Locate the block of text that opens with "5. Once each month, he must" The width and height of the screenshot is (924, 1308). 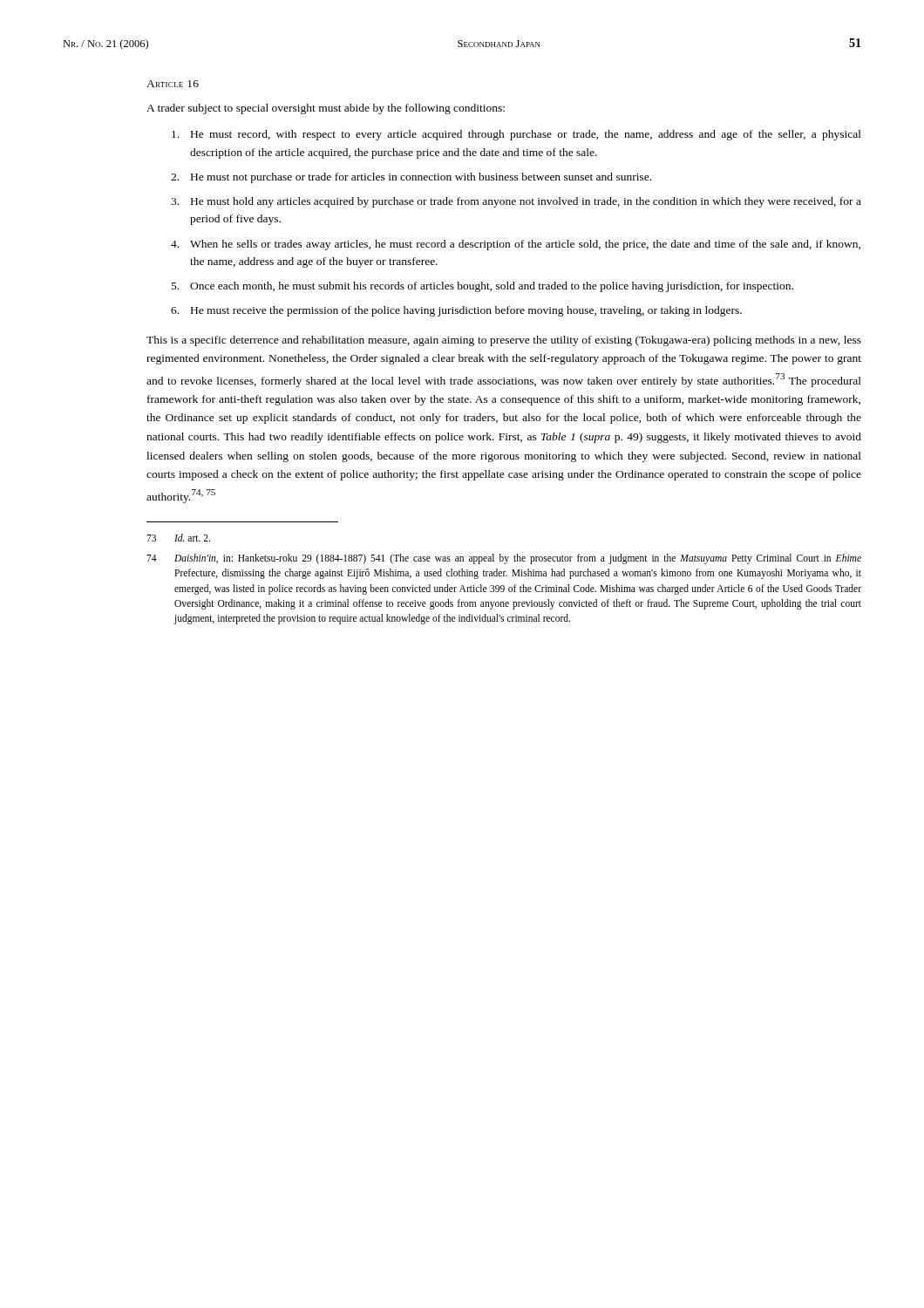(504, 286)
